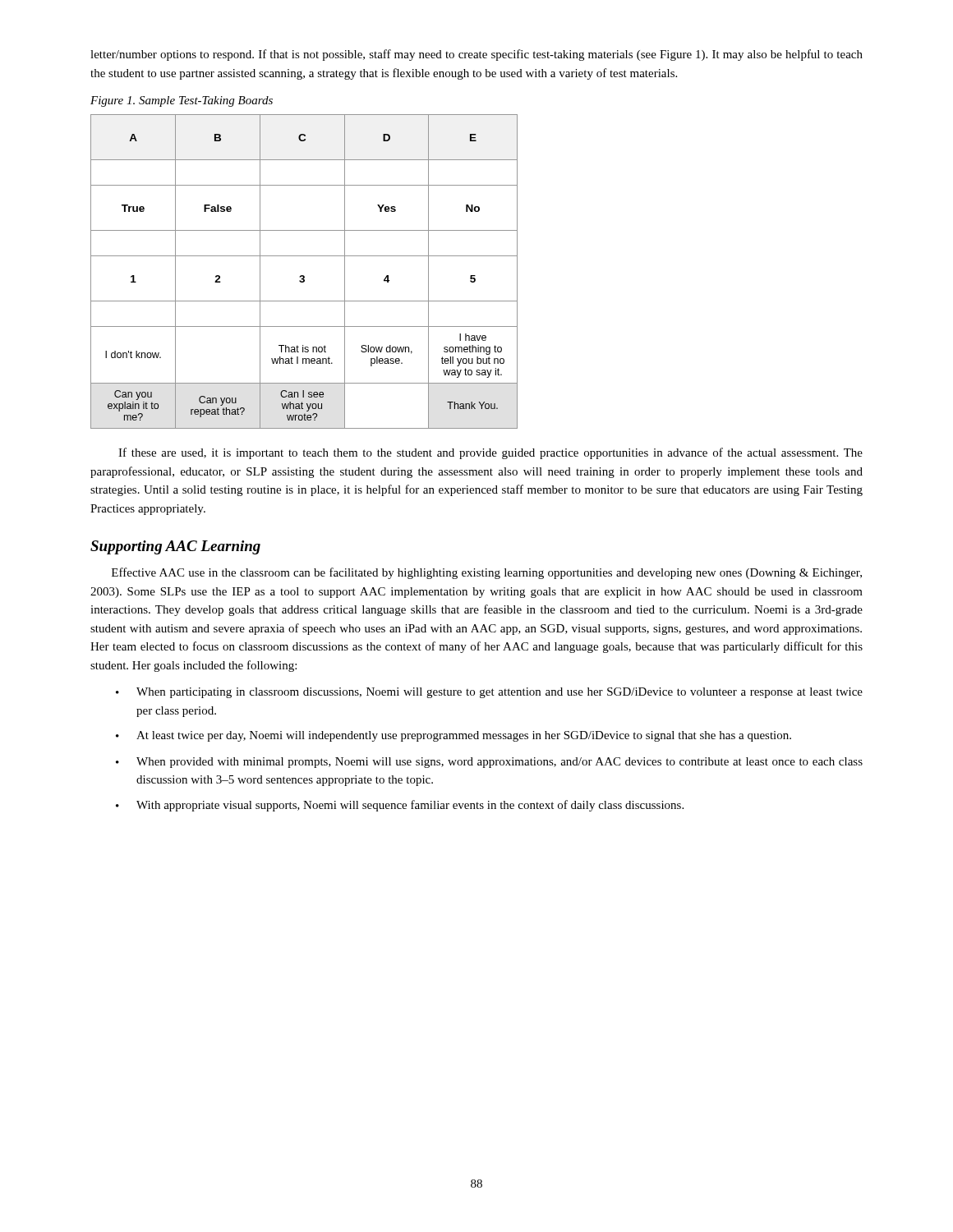Image resolution: width=953 pixels, height=1232 pixels.
Task: Where is the passage that starts "letter/number options to respond. If"?
Action: [476, 63]
